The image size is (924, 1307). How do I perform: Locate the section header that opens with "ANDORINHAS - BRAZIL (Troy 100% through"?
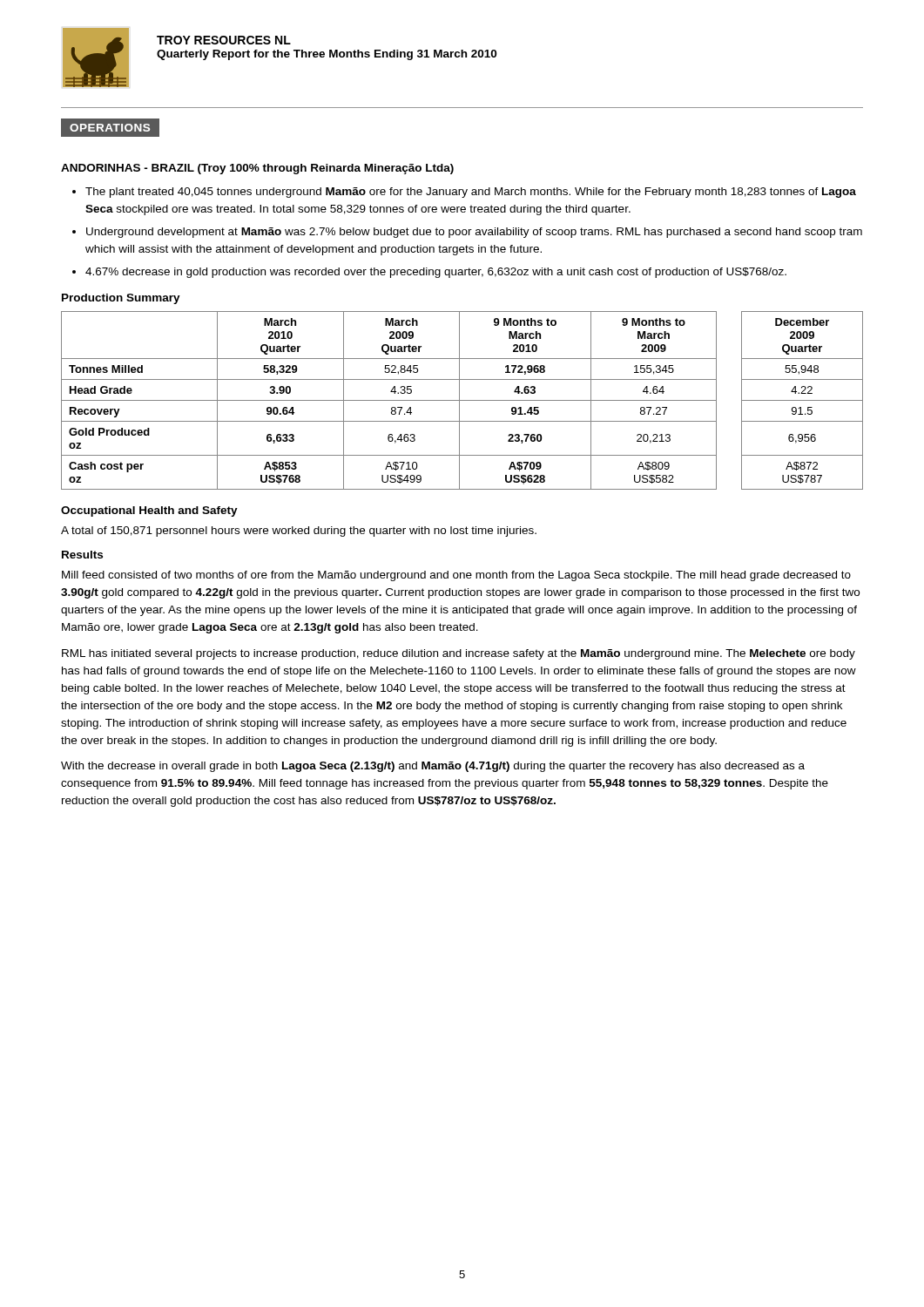257,168
